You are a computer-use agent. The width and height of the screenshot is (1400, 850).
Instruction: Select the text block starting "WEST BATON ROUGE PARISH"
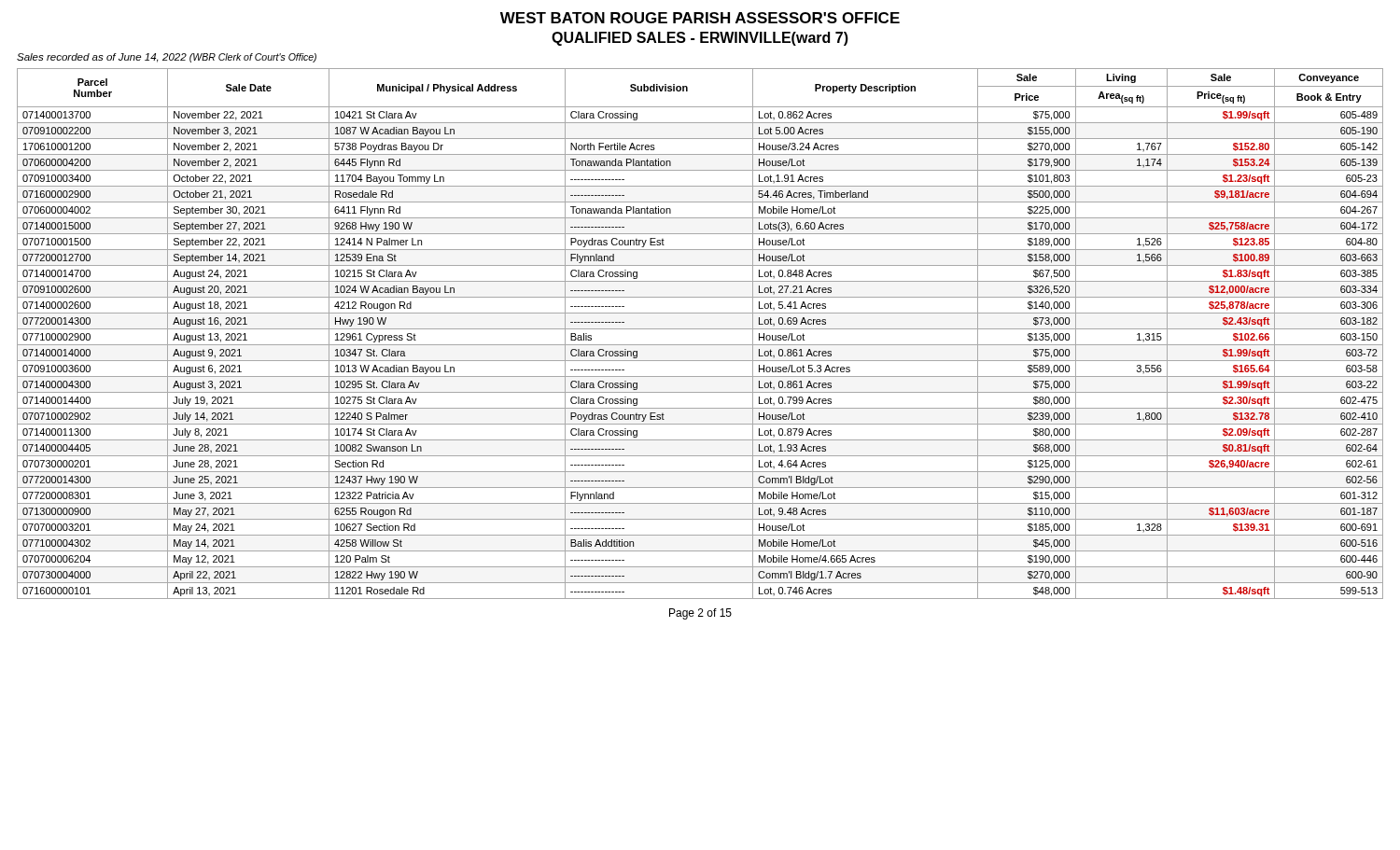(x=700, y=18)
